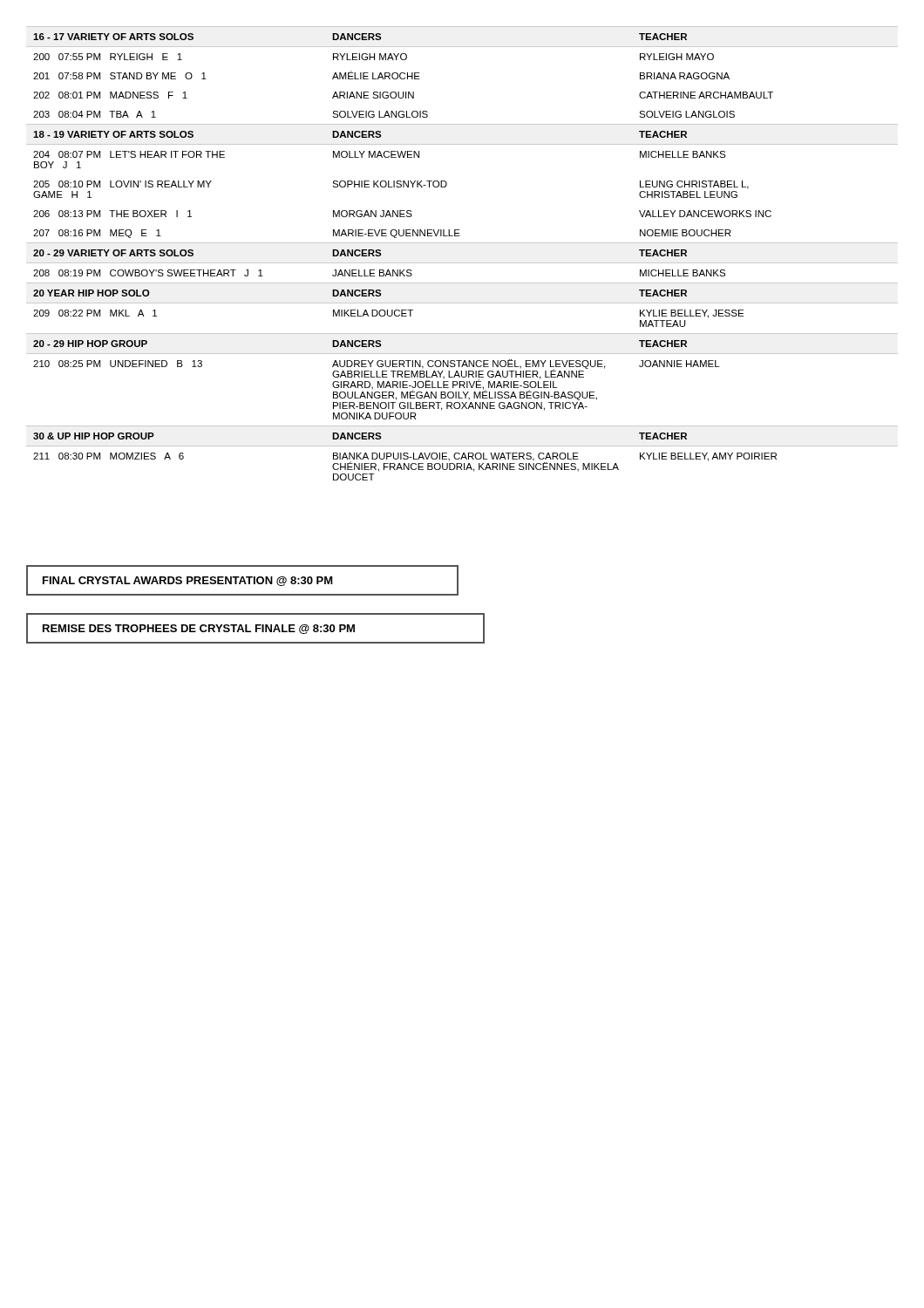Navigate to the region starting "20 - 29 HIP HOP GROUP DANCERS"

(360, 344)
